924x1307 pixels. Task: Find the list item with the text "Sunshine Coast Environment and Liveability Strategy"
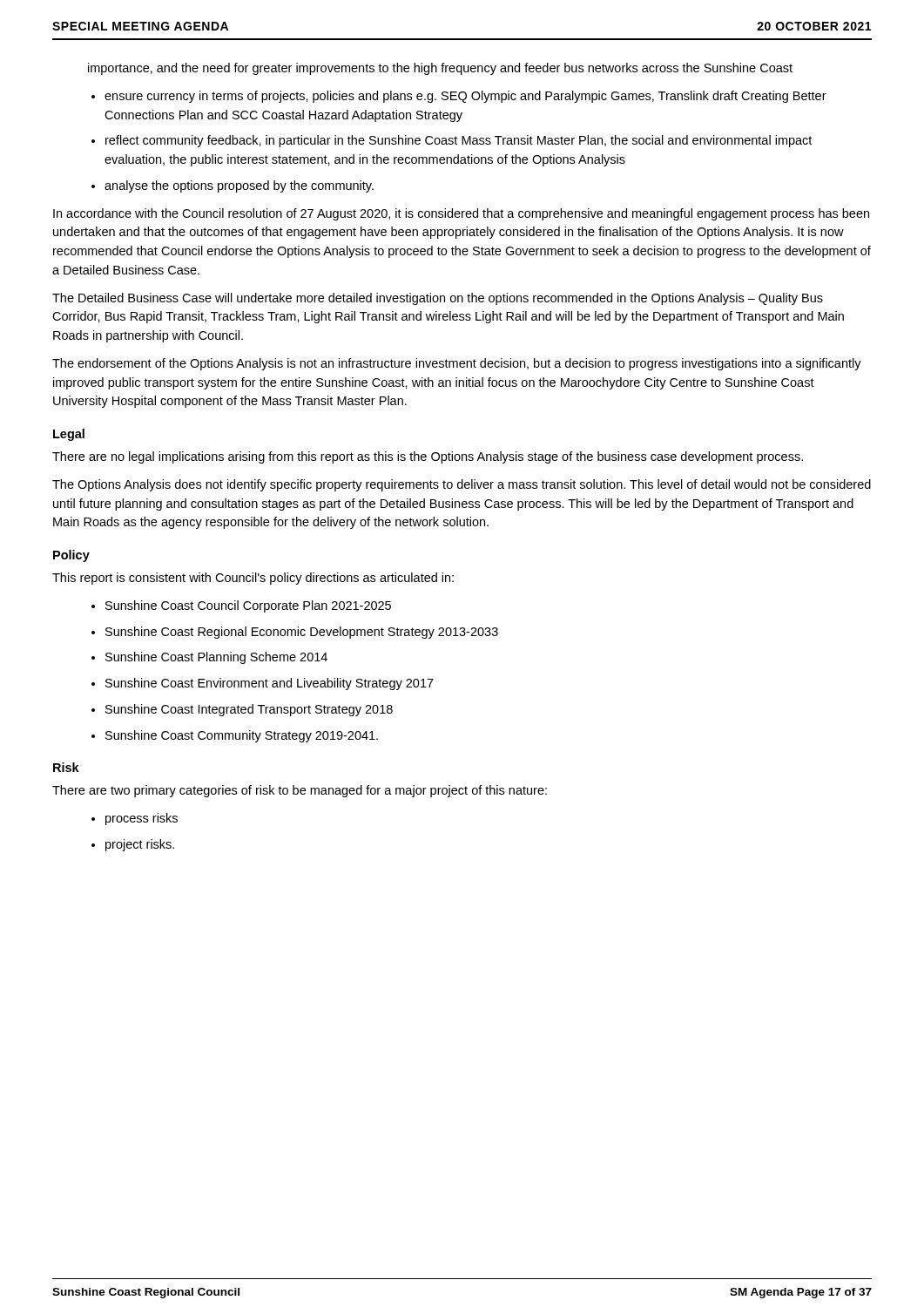tap(269, 683)
